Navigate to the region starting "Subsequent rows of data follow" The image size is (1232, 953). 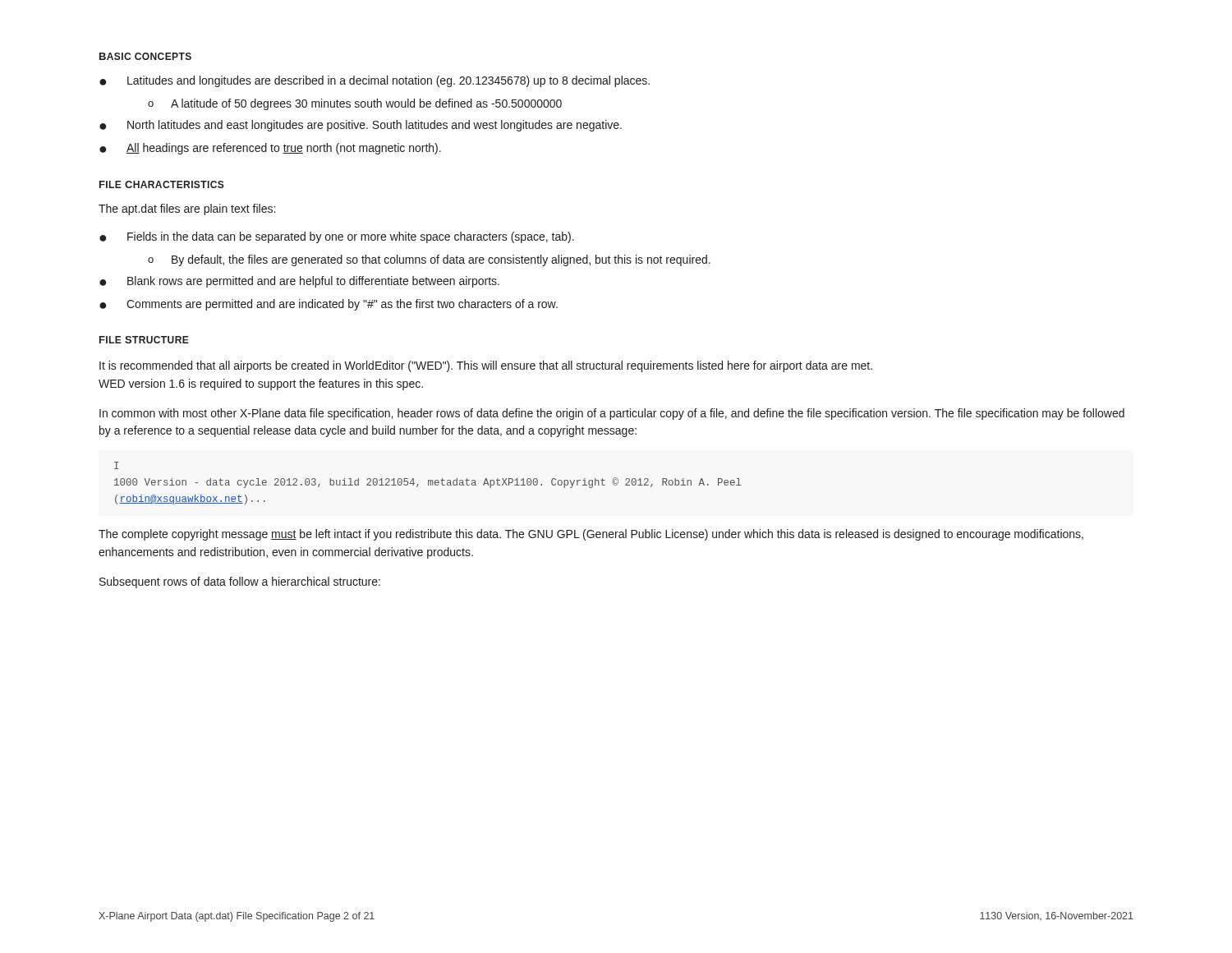pos(240,581)
